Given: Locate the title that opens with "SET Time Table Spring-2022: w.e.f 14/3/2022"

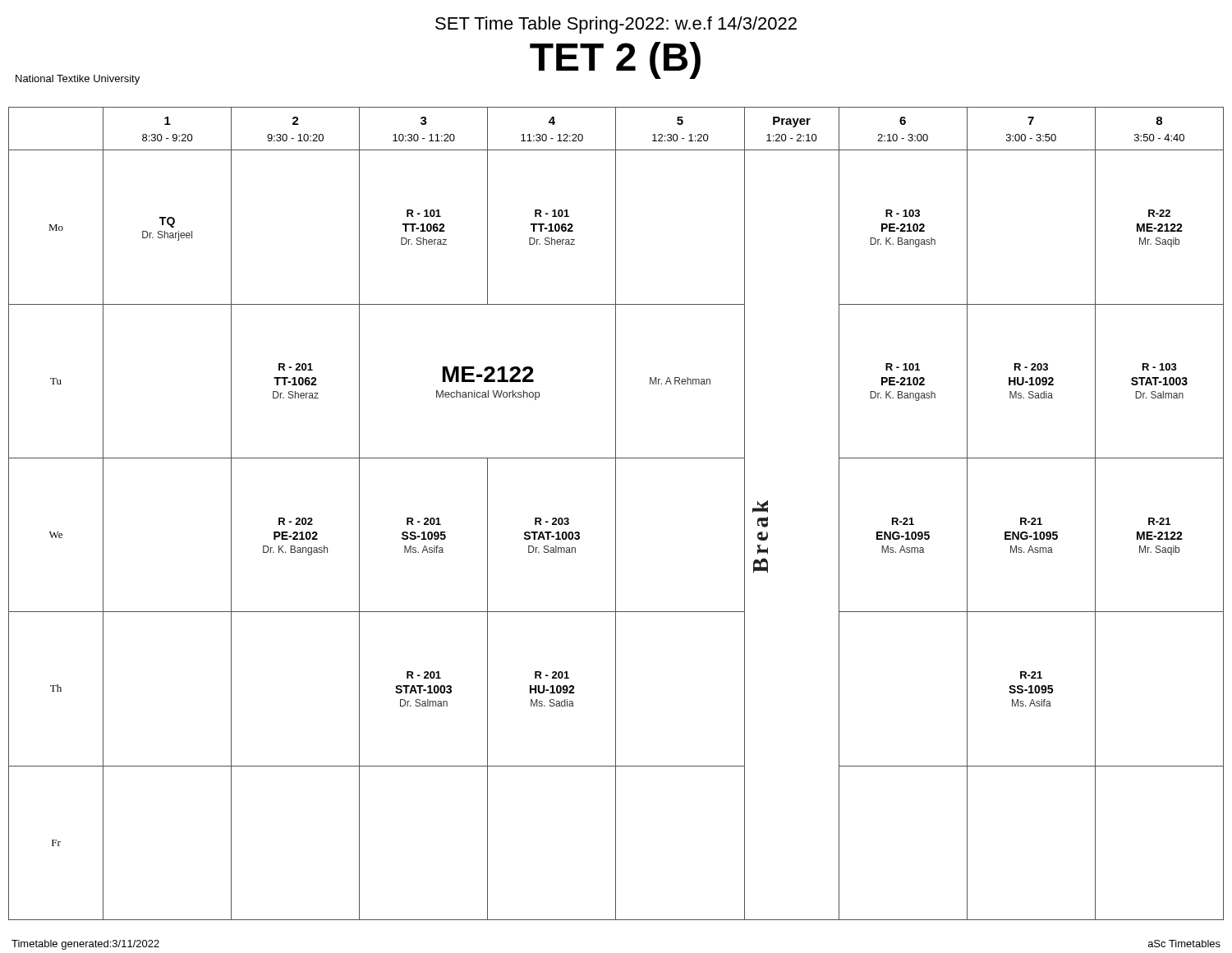Looking at the screenshot, I should pyautogui.click(x=616, y=46).
